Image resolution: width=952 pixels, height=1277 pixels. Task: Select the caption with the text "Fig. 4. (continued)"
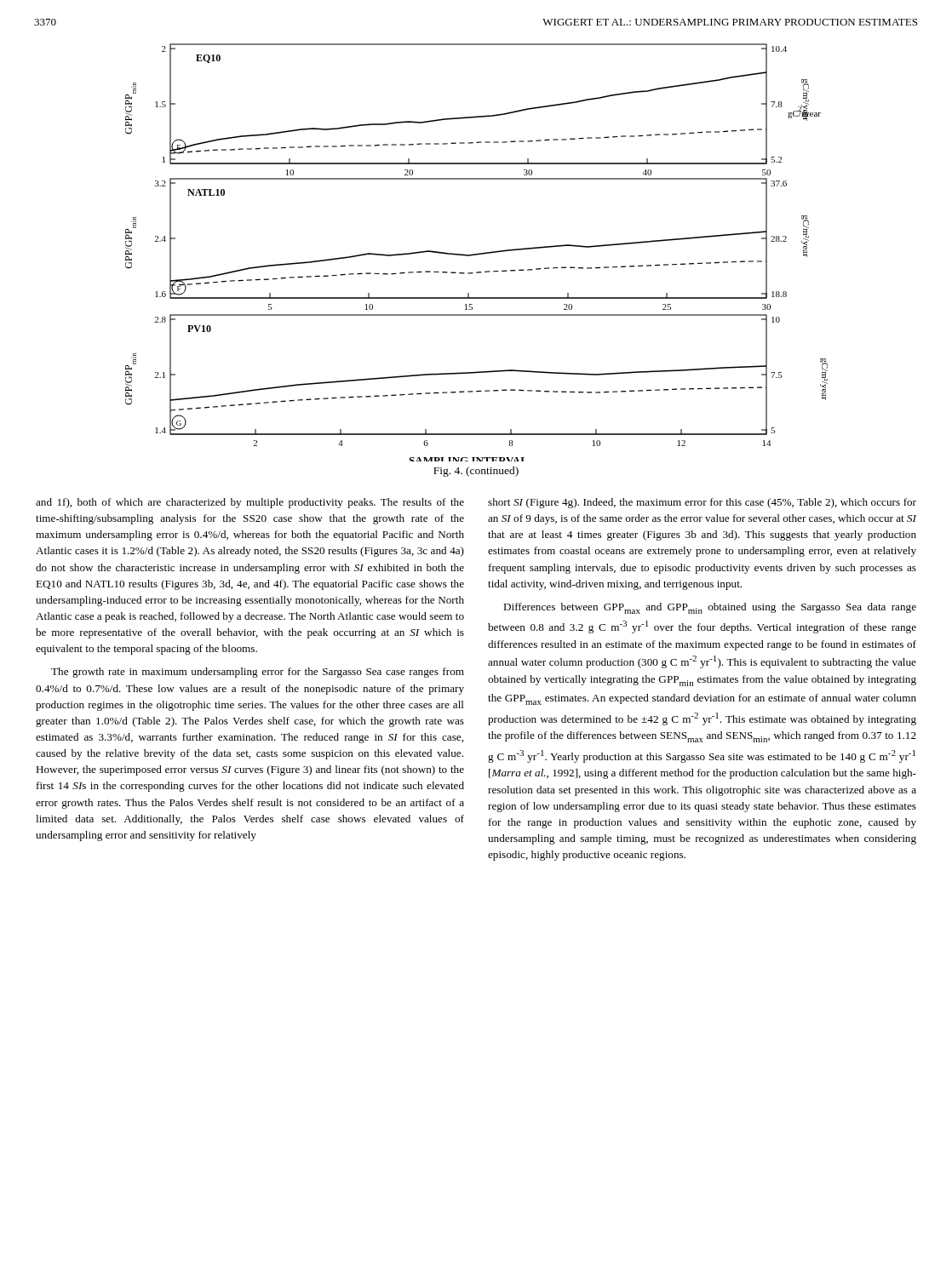[476, 470]
